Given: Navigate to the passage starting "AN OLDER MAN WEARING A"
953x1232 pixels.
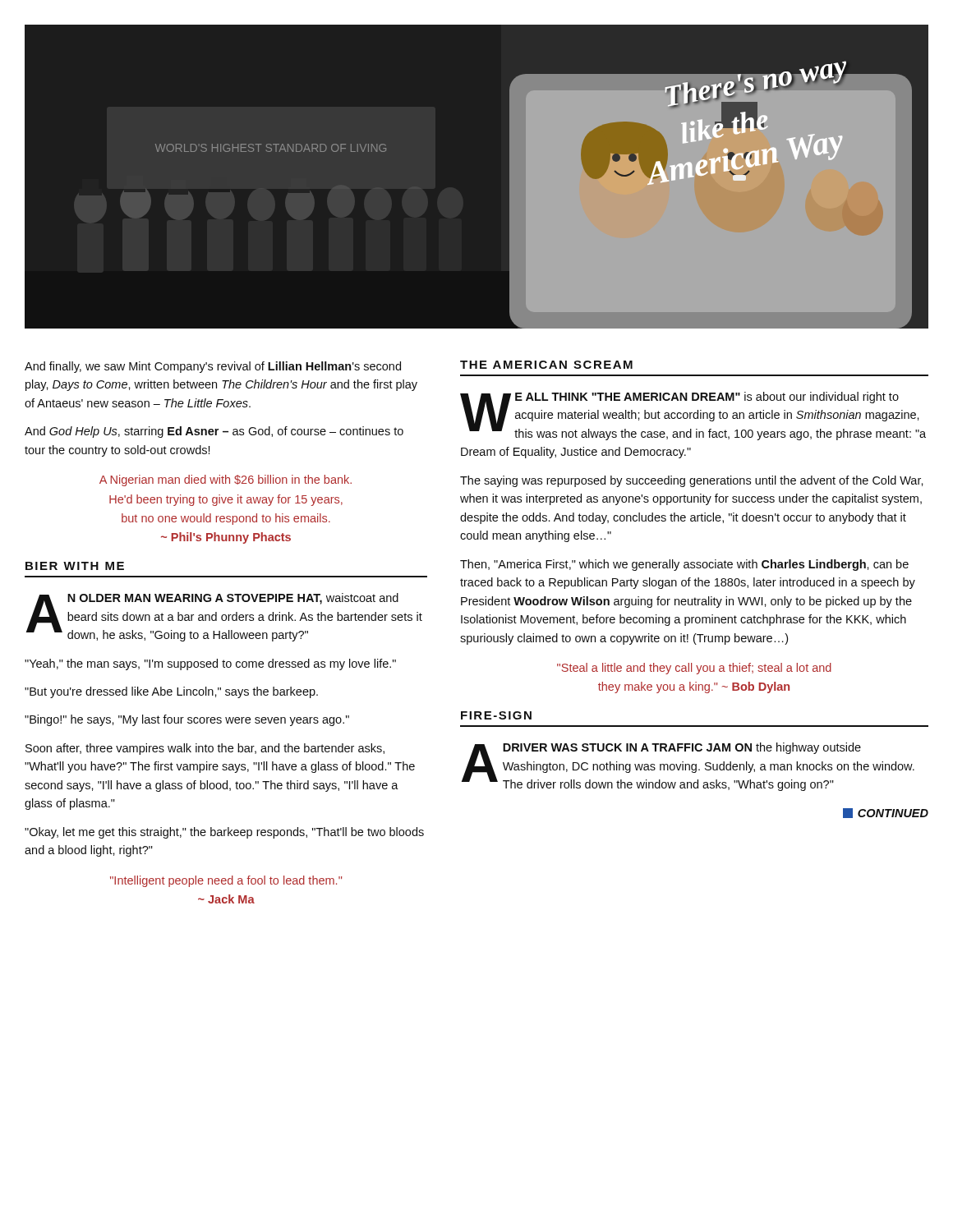Looking at the screenshot, I should [223, 616].
